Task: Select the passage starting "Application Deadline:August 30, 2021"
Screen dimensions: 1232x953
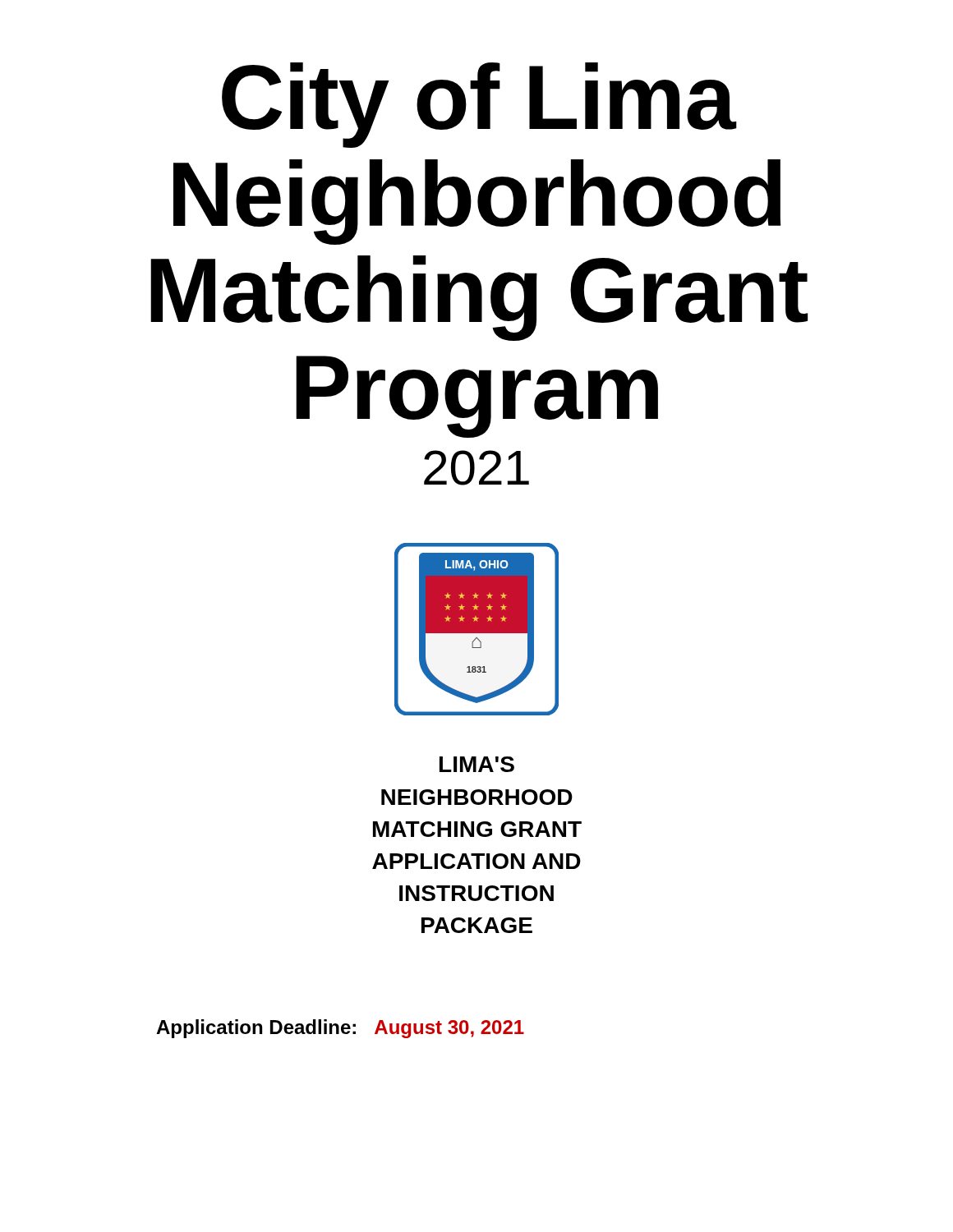Action: 340,1027
